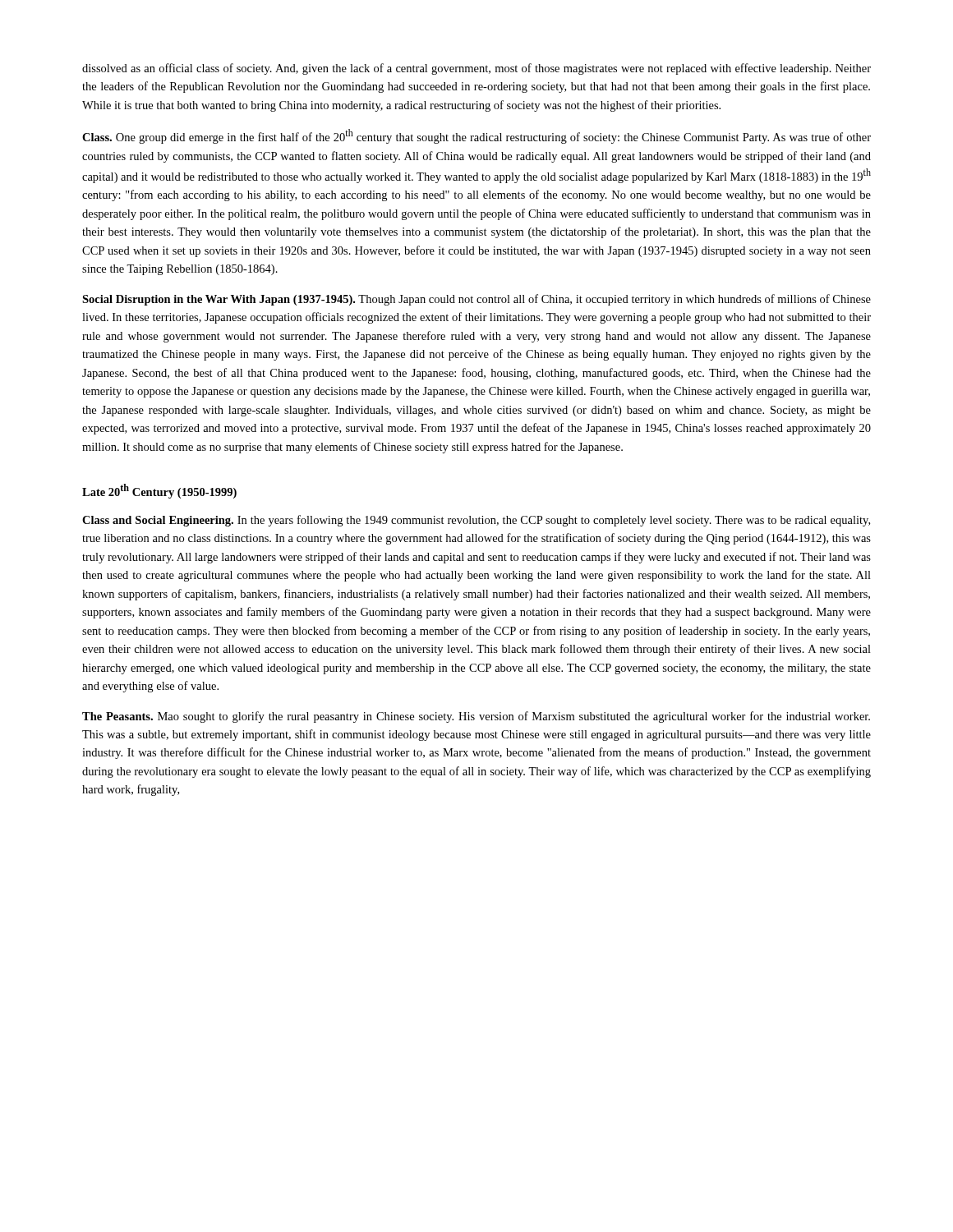Select the text block that says "dissolved as an"
953x1232 pixels.
[476, 87]
